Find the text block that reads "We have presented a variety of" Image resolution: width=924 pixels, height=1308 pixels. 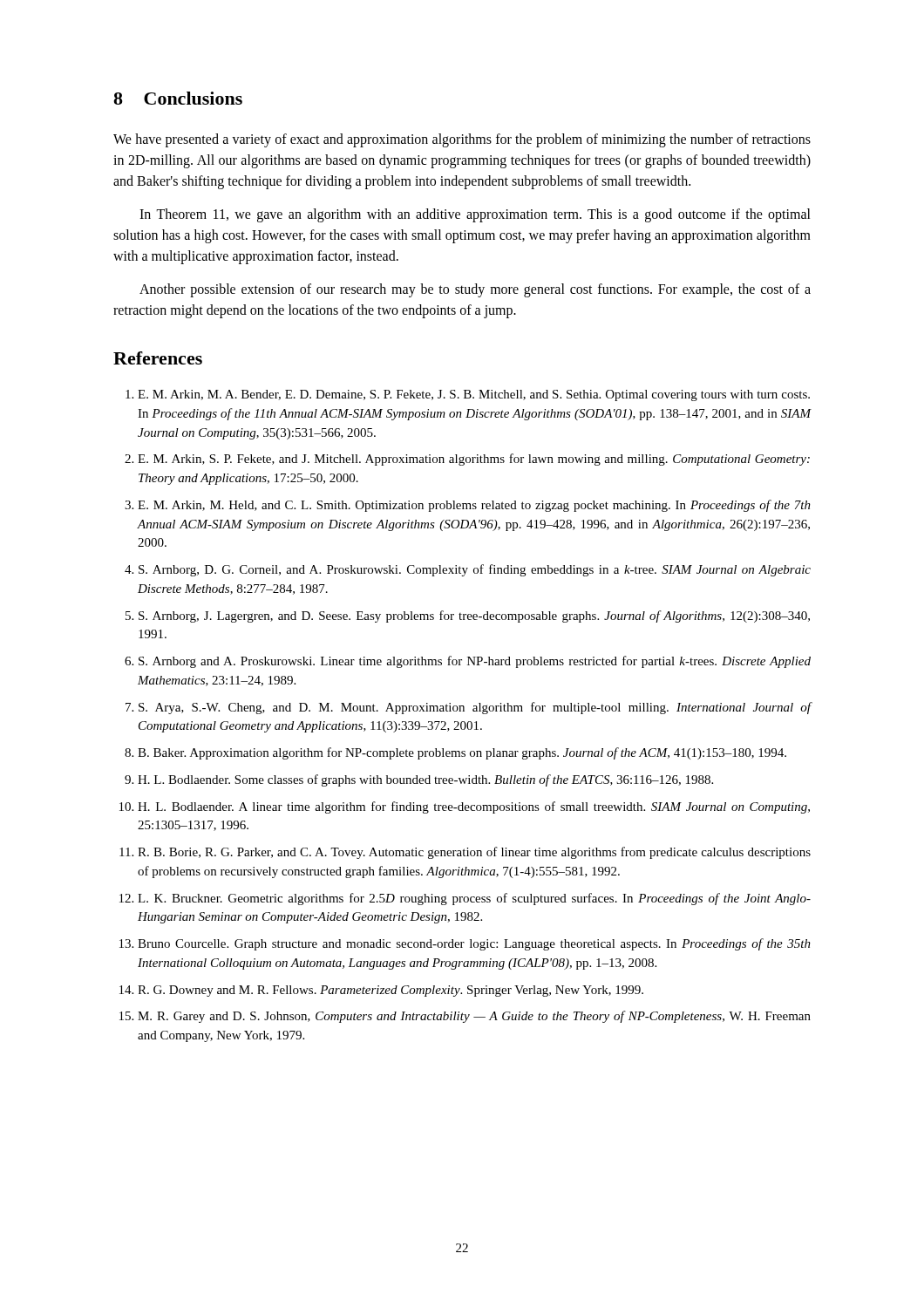(462, 160)
